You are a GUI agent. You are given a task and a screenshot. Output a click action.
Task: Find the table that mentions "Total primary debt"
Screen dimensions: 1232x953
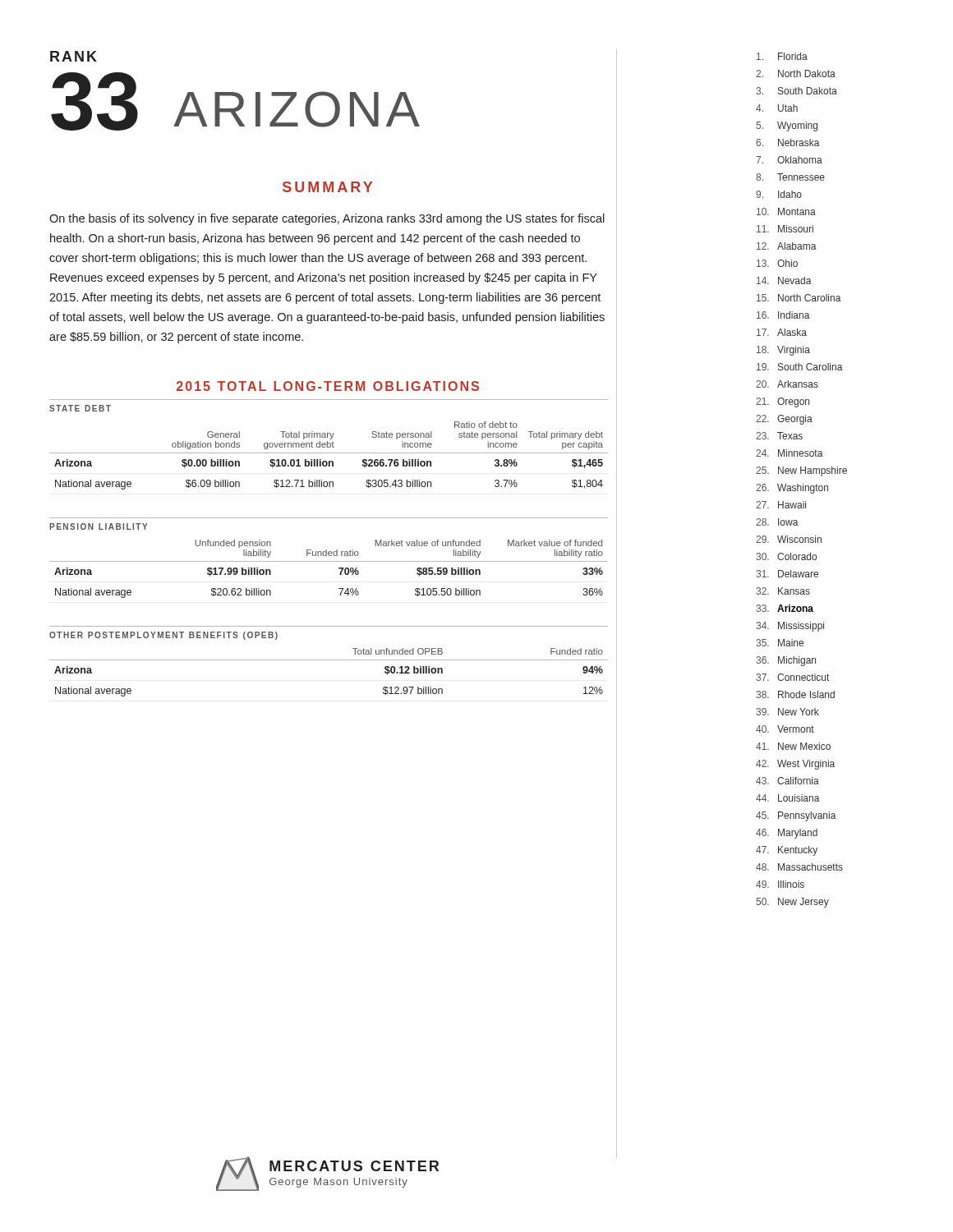tap(329, 447)
